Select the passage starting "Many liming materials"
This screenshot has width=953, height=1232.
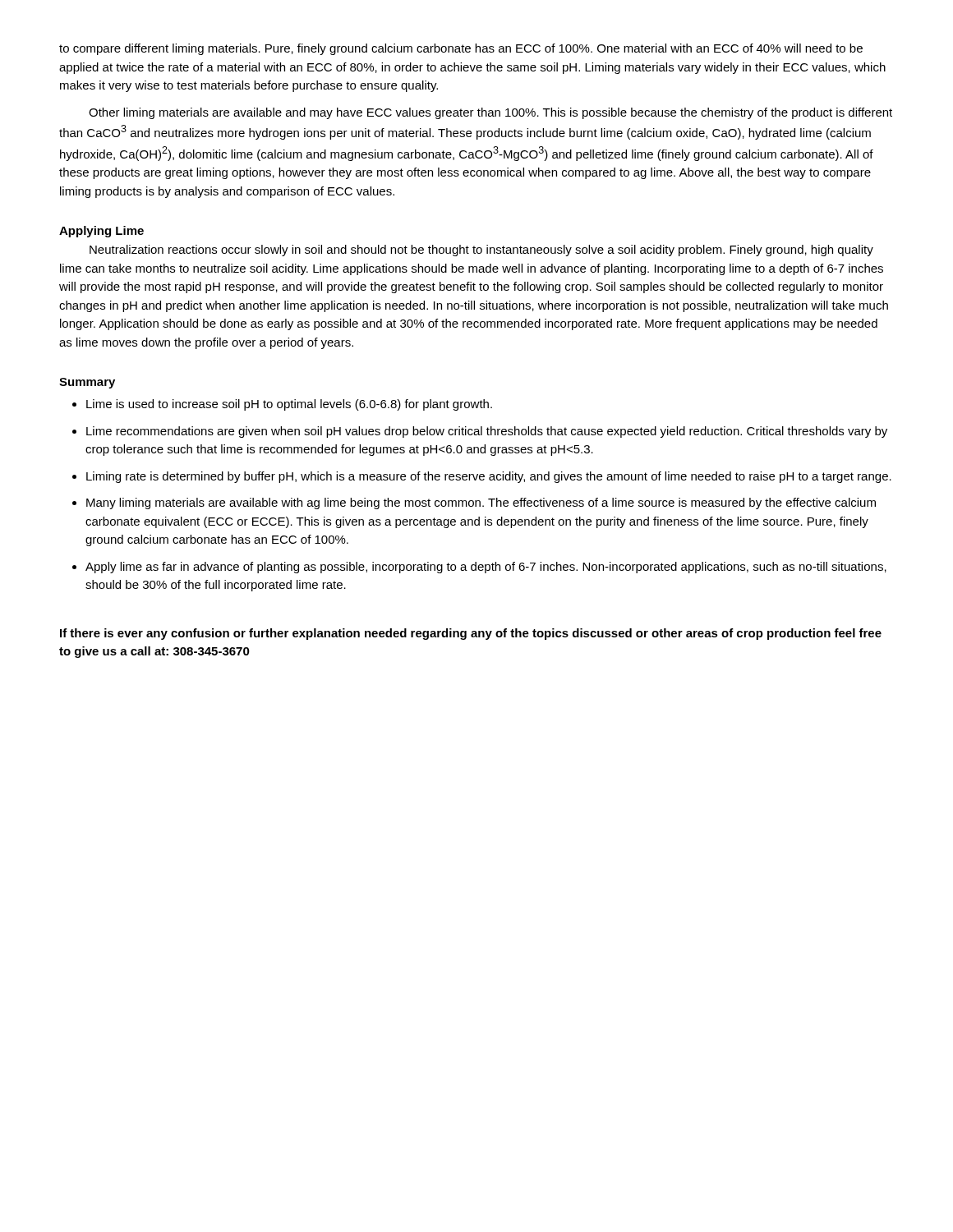tap(481, 521)
